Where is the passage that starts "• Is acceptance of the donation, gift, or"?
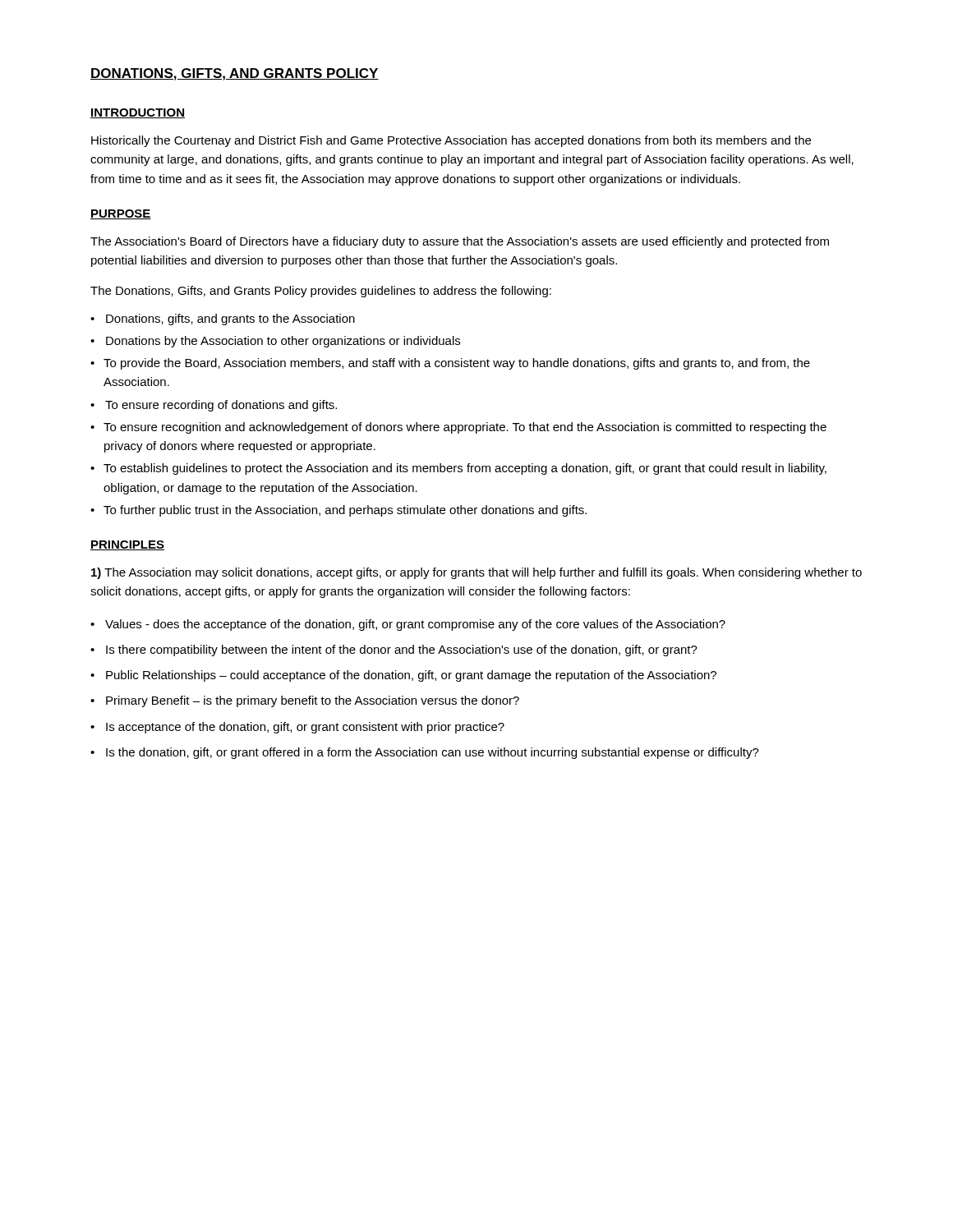 point(297,726)
